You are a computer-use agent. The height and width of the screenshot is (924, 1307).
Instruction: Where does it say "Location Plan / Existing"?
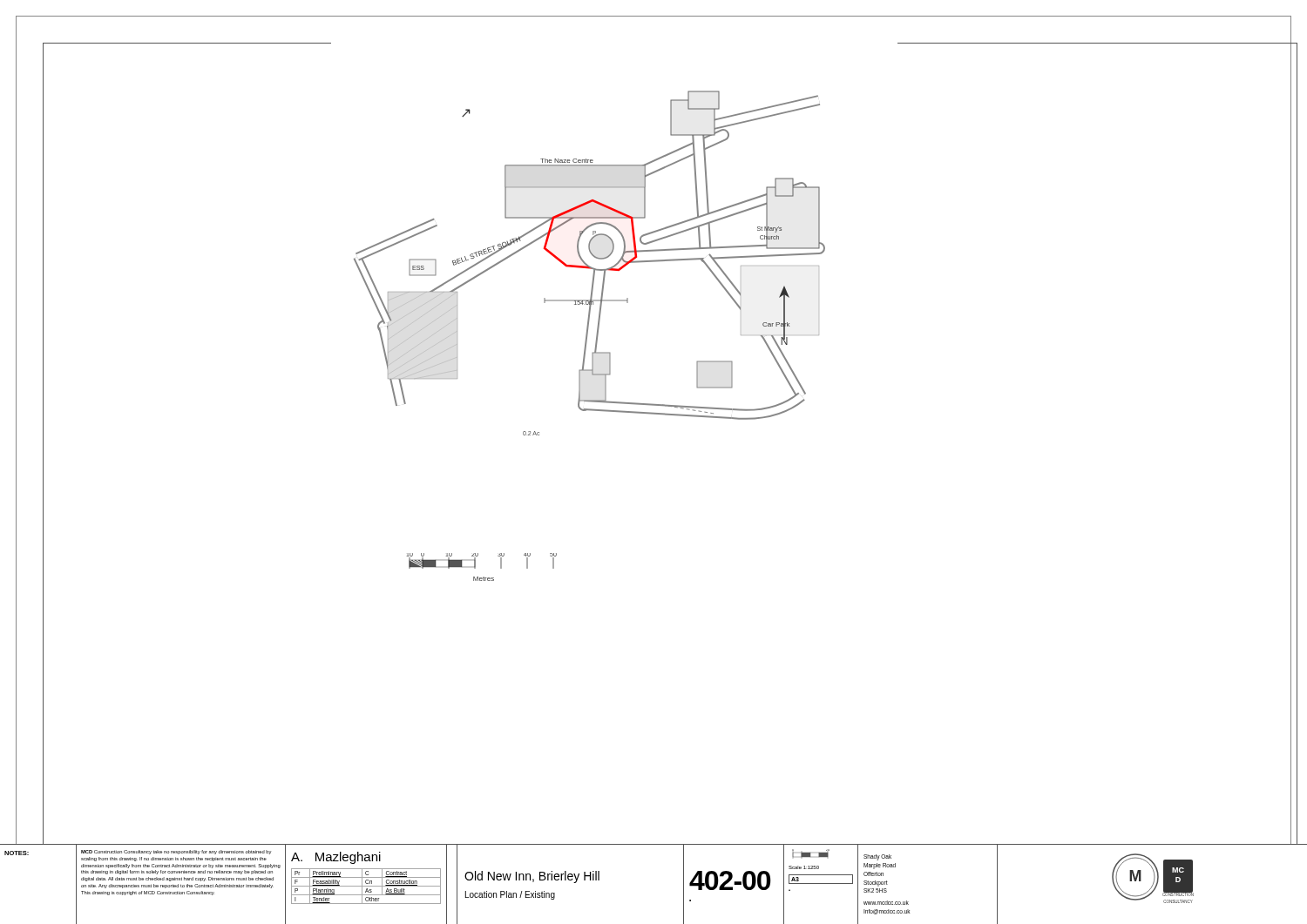(x=510, y=895)
